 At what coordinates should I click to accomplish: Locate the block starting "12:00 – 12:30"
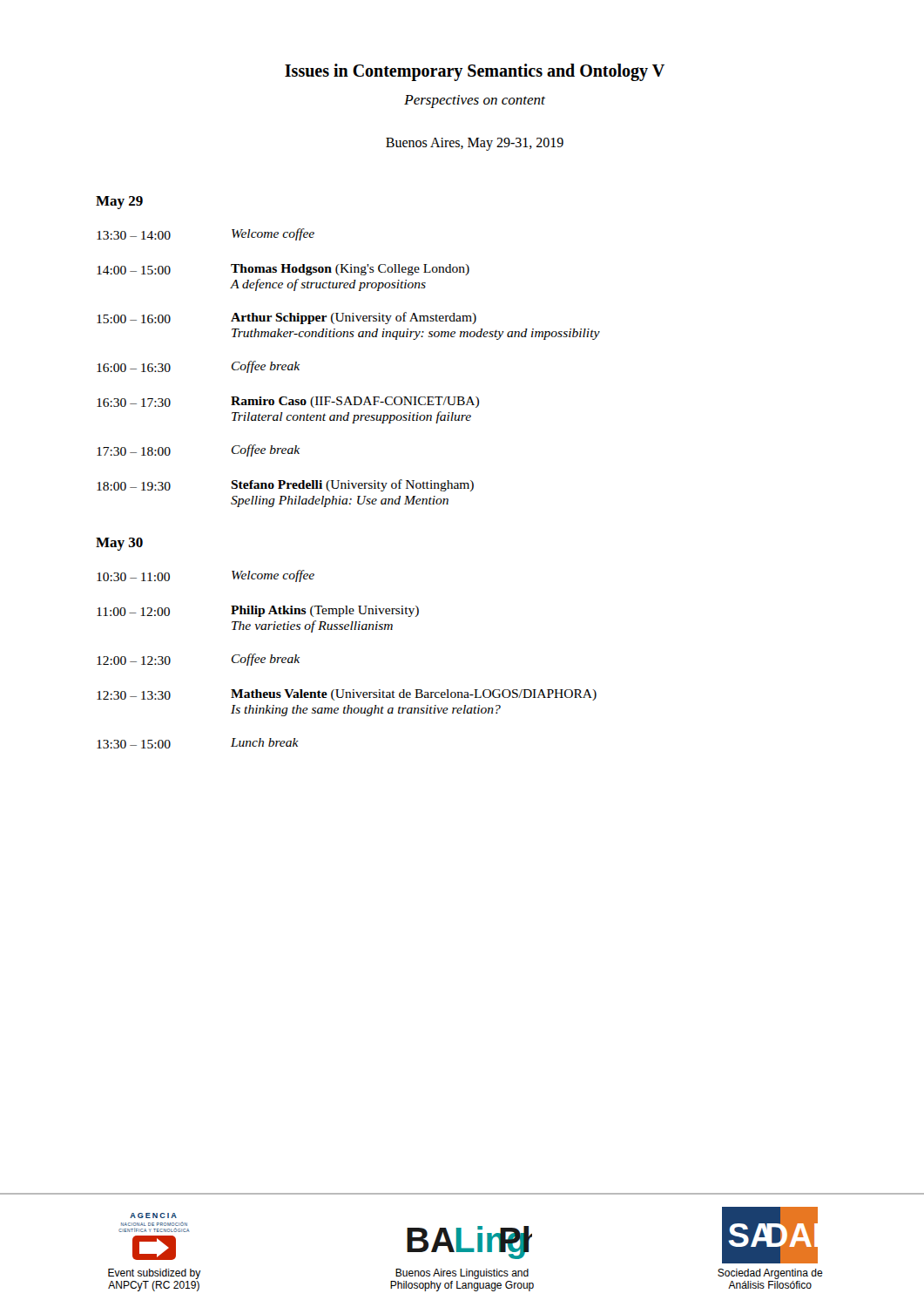point(143,659)
